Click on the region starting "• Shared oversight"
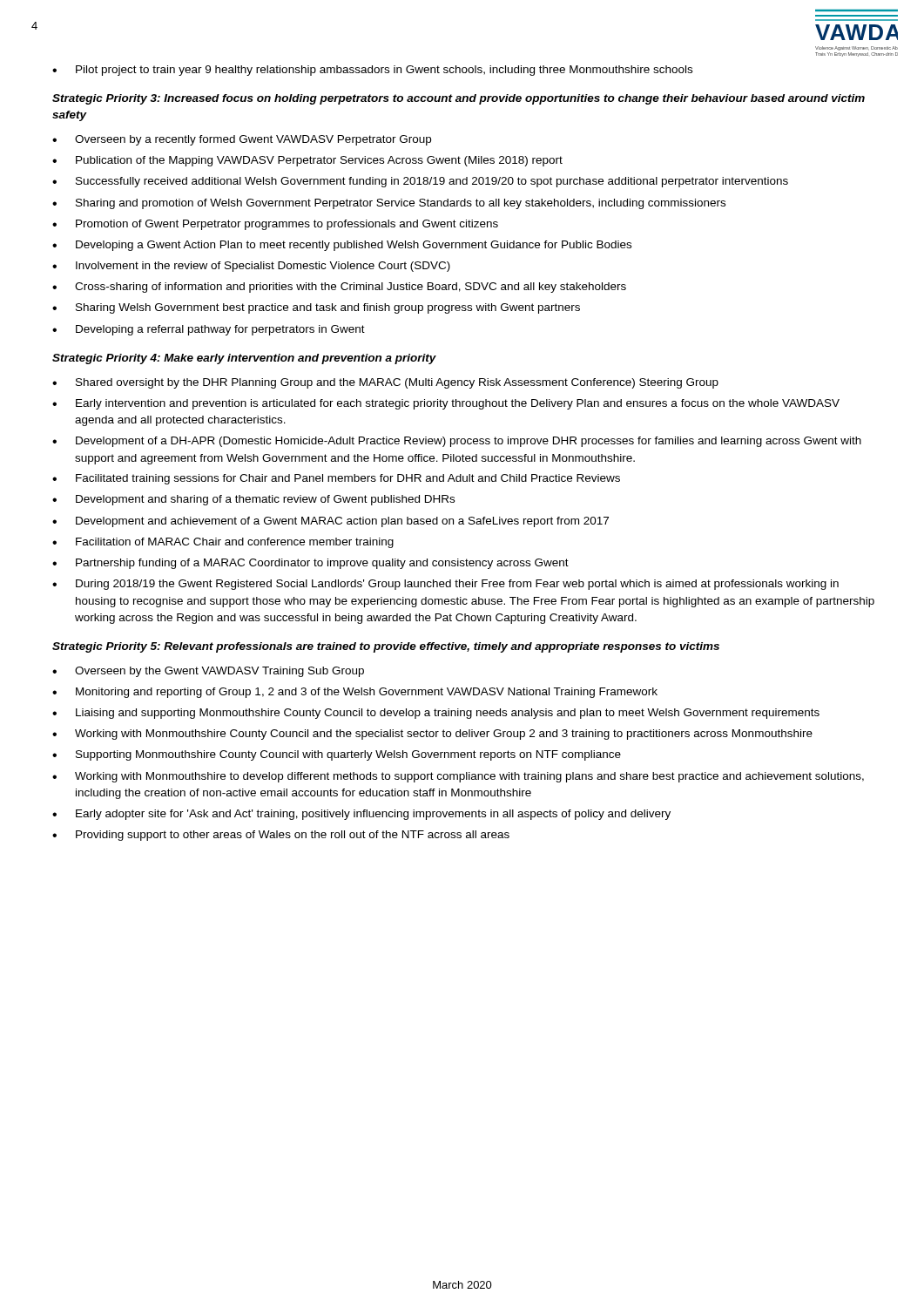The image size is (924, 1307). tap(385, 382)
